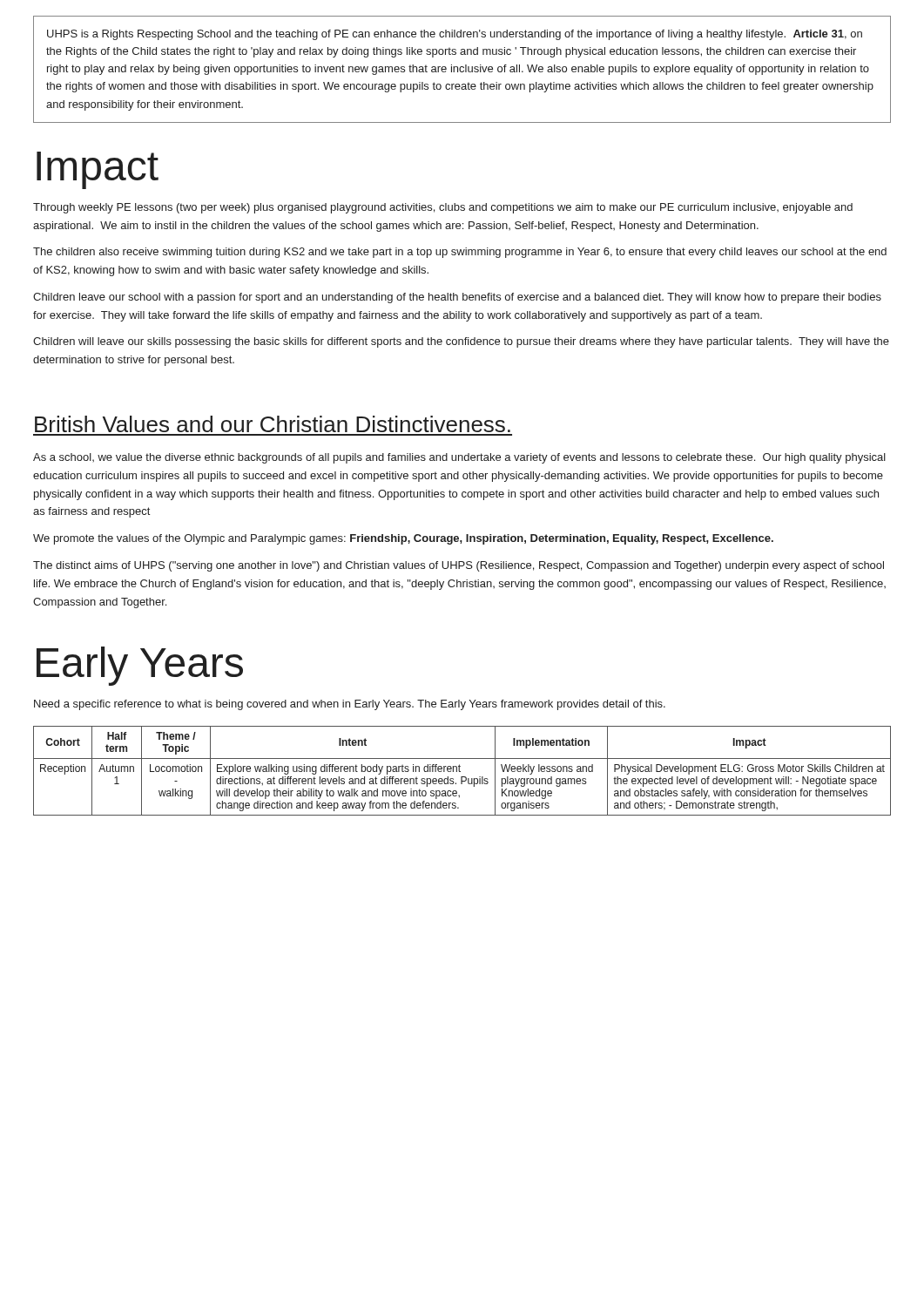Locate the section header with the text "British Values and our Christian Distinctiveness."
Screen dimensions: 1307x924
273,424
